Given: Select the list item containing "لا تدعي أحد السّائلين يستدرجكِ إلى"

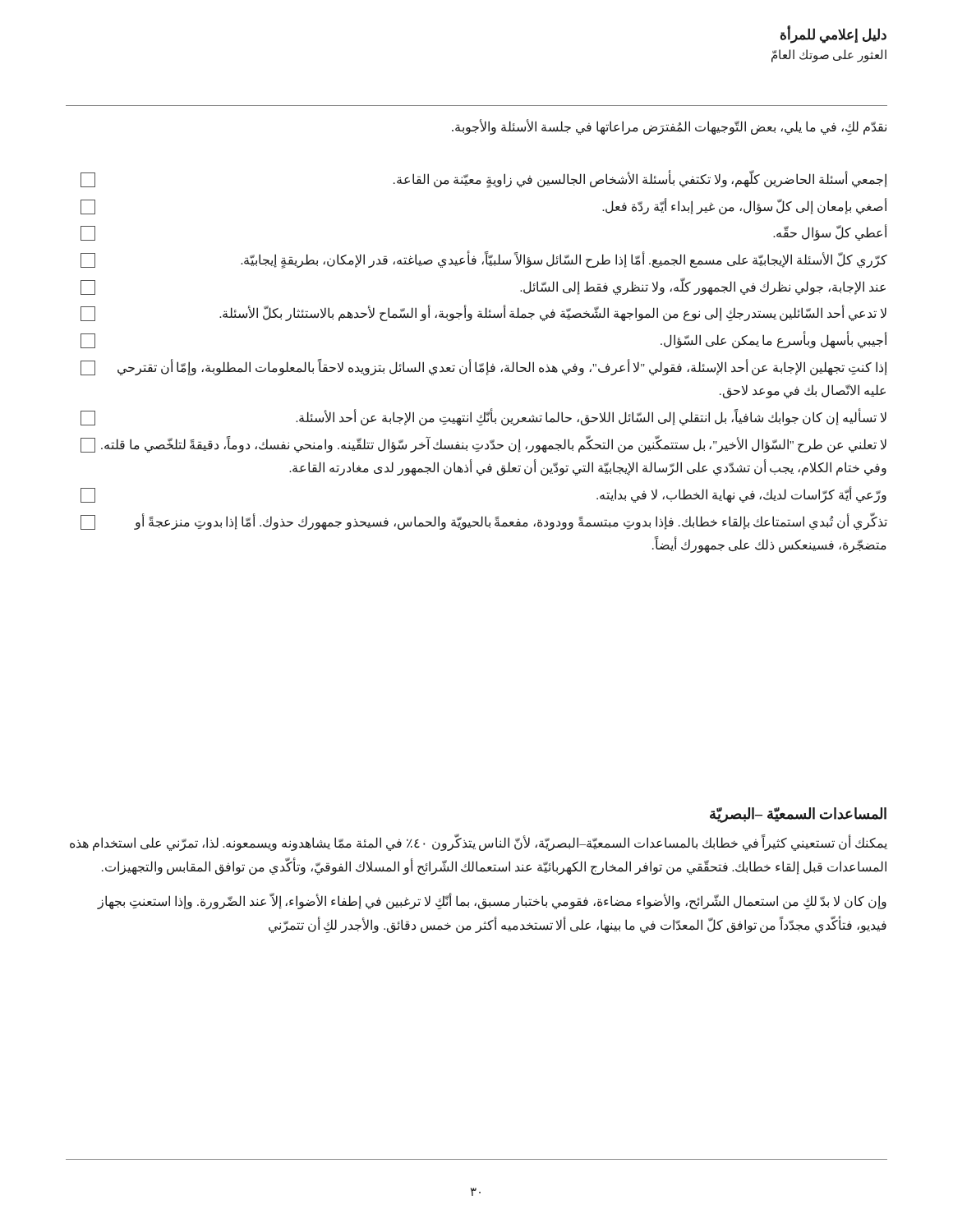Looking at the screenshot, I should (484, 314).
